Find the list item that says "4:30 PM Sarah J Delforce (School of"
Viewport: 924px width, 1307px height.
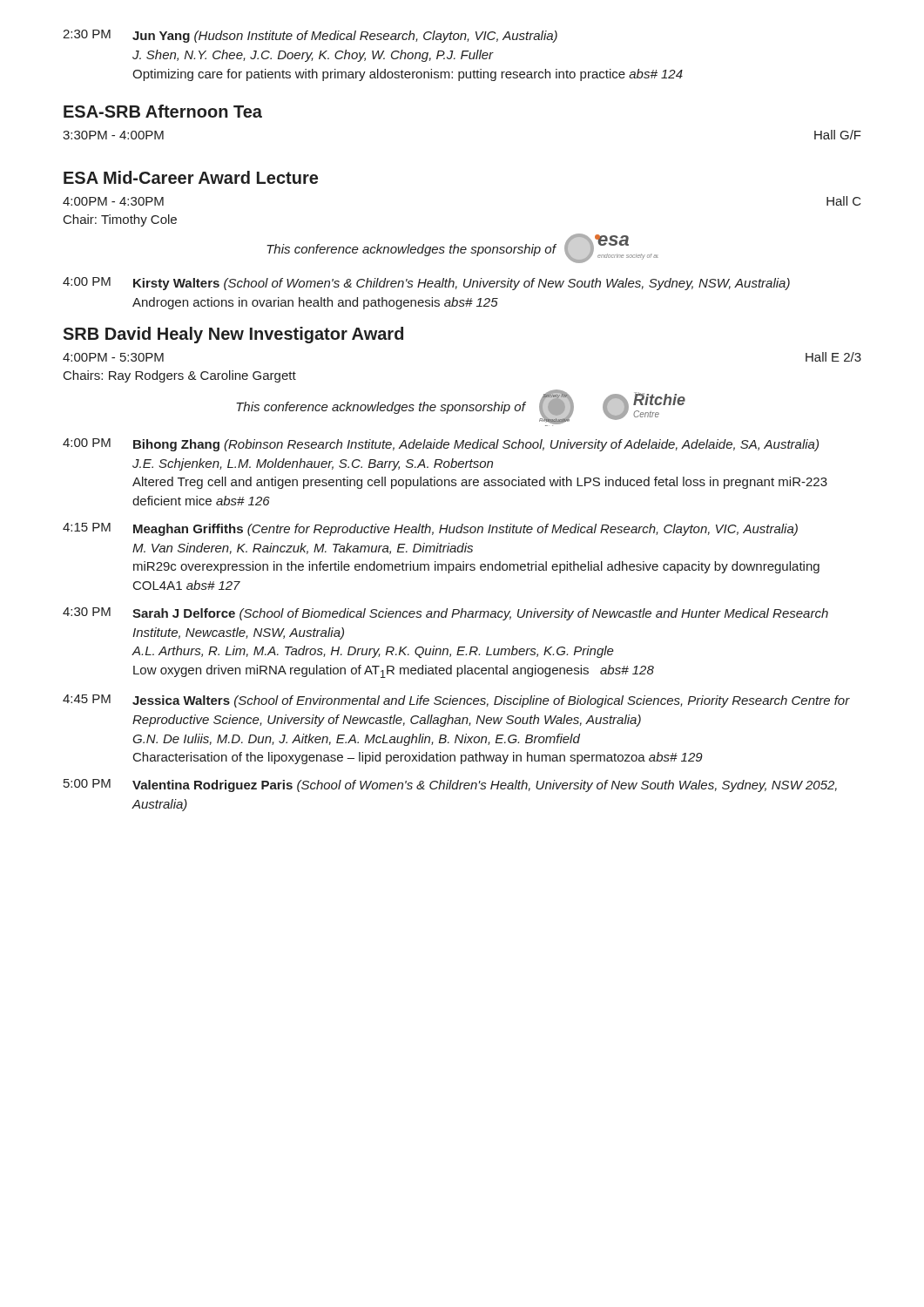coord(462,643)
